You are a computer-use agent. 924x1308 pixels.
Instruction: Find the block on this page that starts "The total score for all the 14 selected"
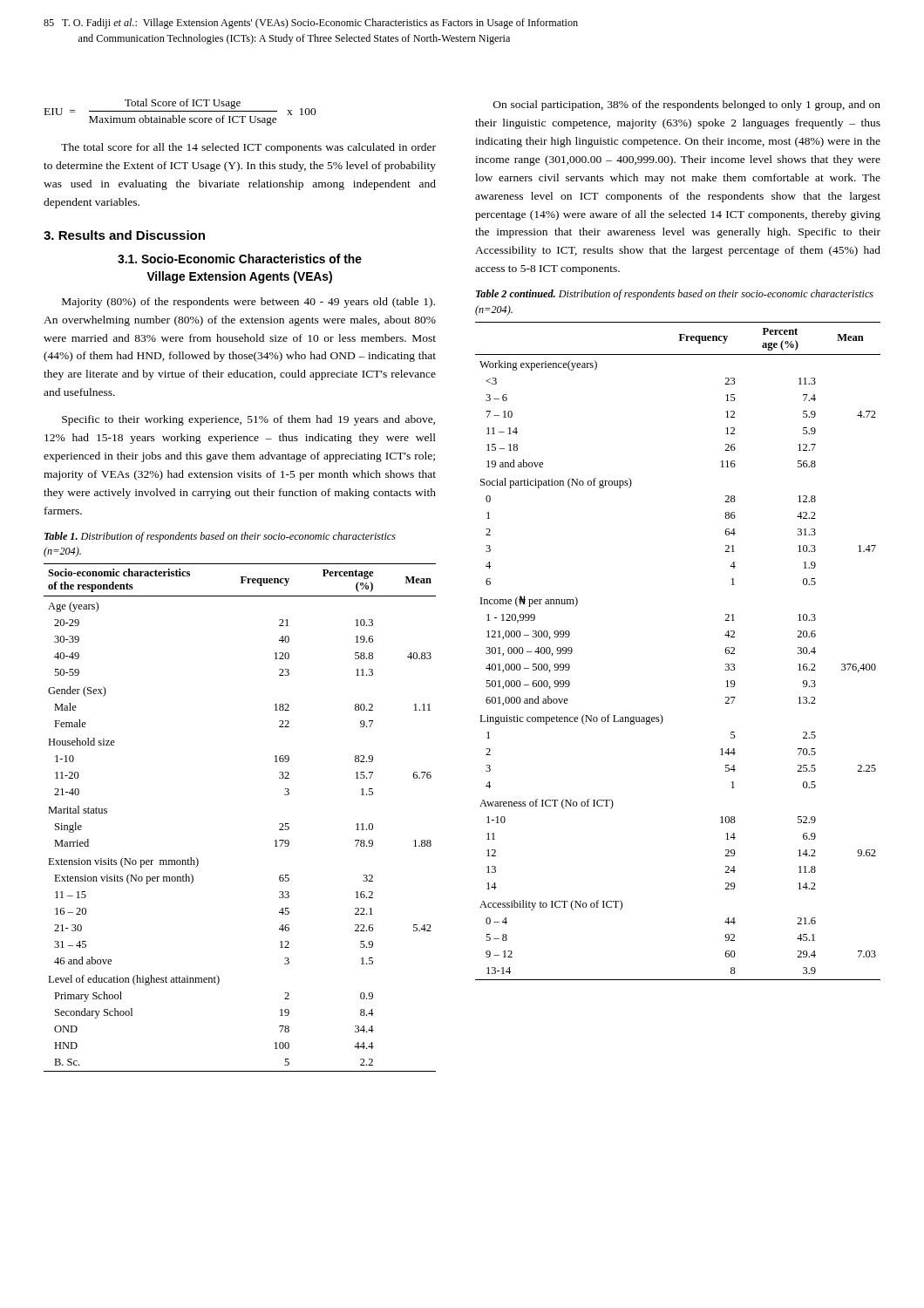pyautogui.click(x=240, y=174)
